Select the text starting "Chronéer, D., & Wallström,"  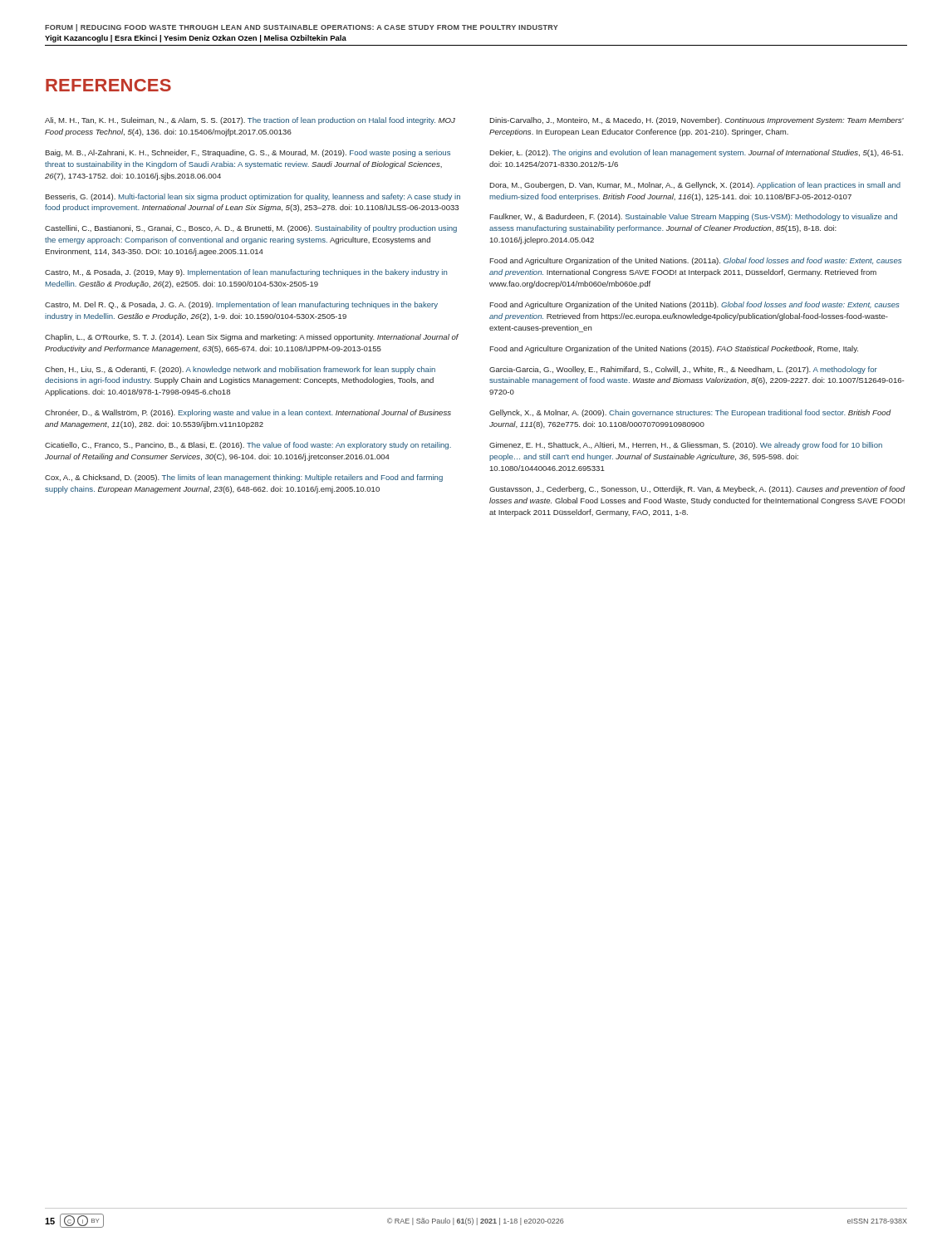pyautogui.click(x=248, y=418)
